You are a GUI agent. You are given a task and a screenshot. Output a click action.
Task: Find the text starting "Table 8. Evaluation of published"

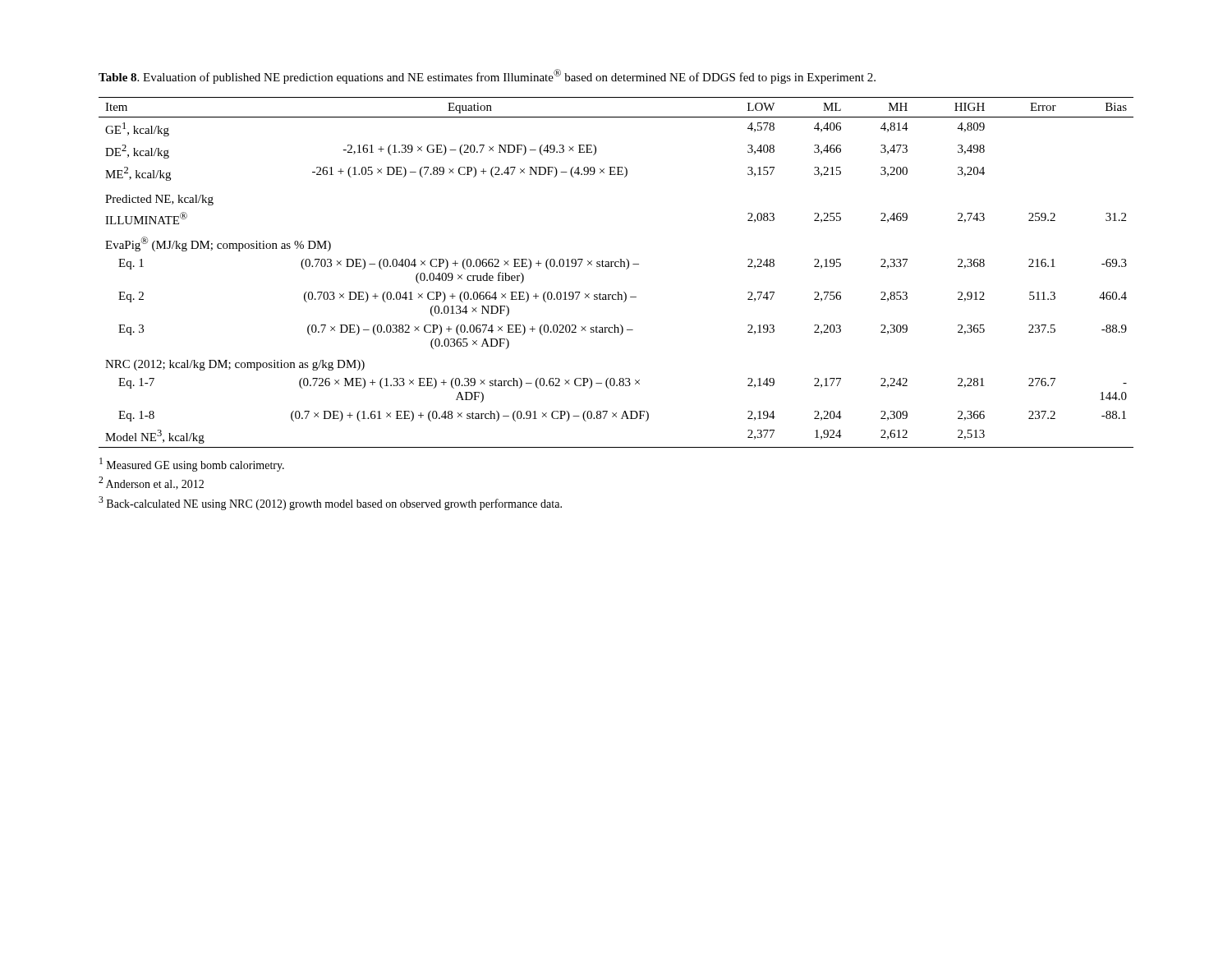click(x=488, y=76)
